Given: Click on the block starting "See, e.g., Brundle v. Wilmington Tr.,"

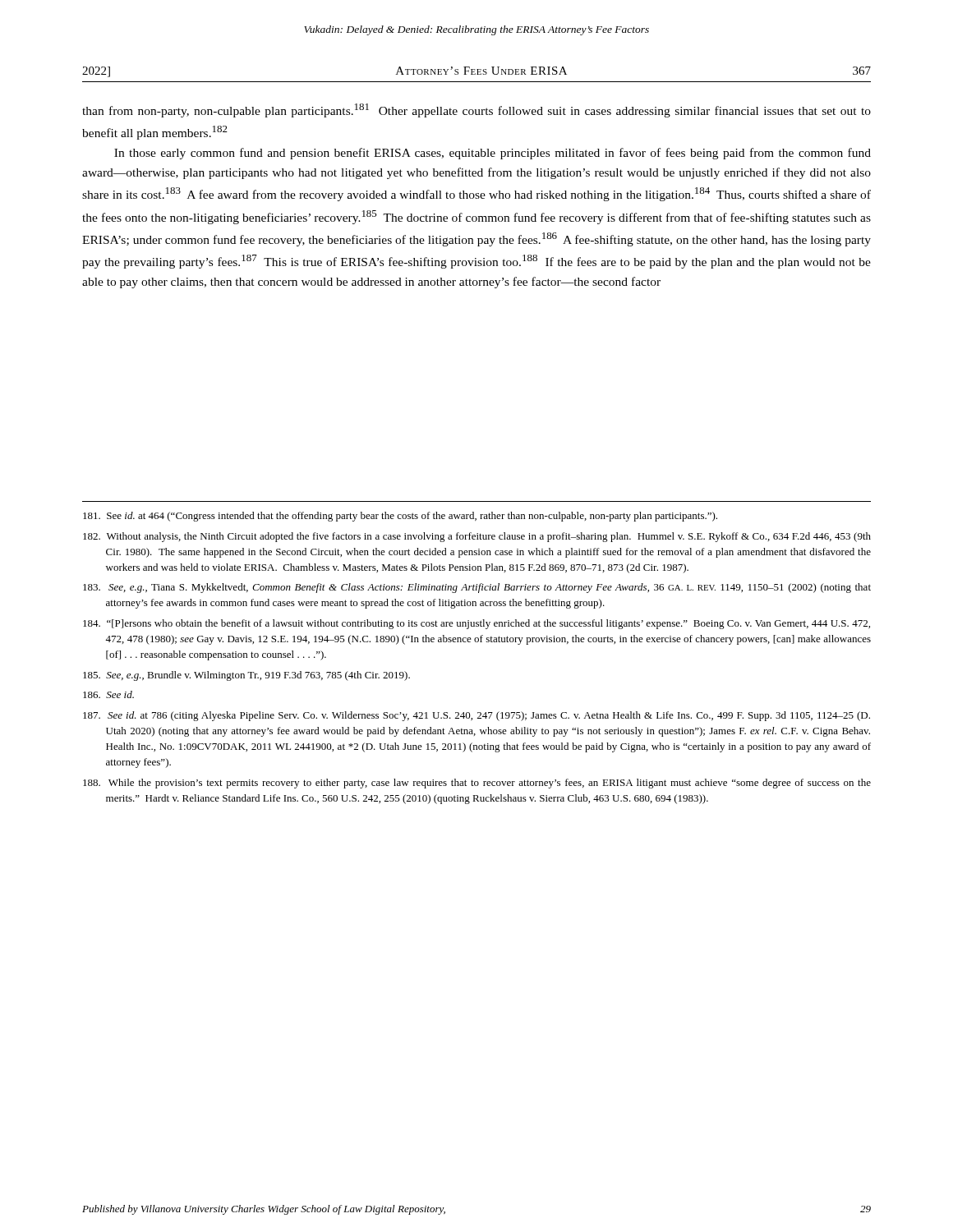Looking at the screenshot, I should [246, 674].
